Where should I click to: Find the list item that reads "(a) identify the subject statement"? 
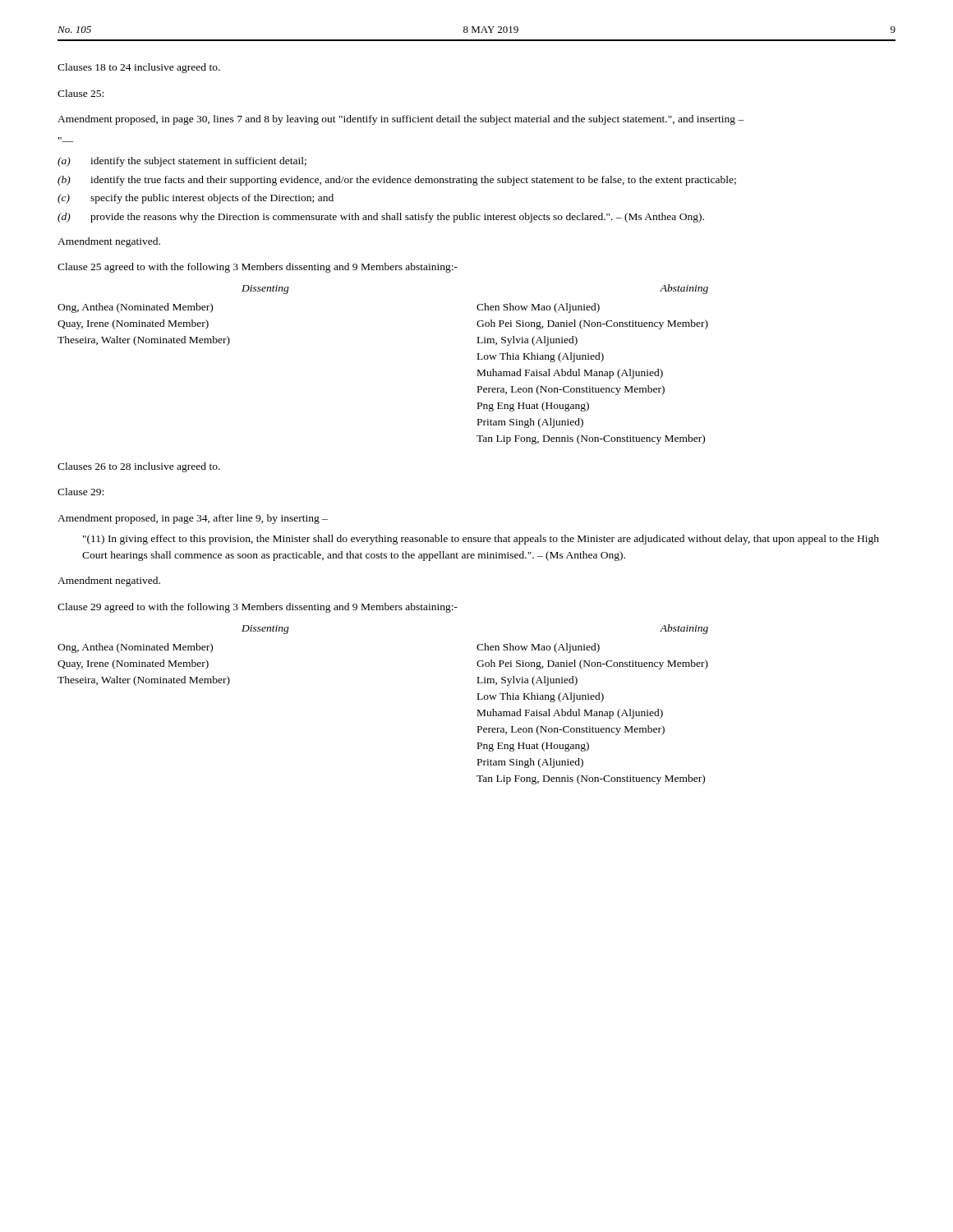point(182,162)
